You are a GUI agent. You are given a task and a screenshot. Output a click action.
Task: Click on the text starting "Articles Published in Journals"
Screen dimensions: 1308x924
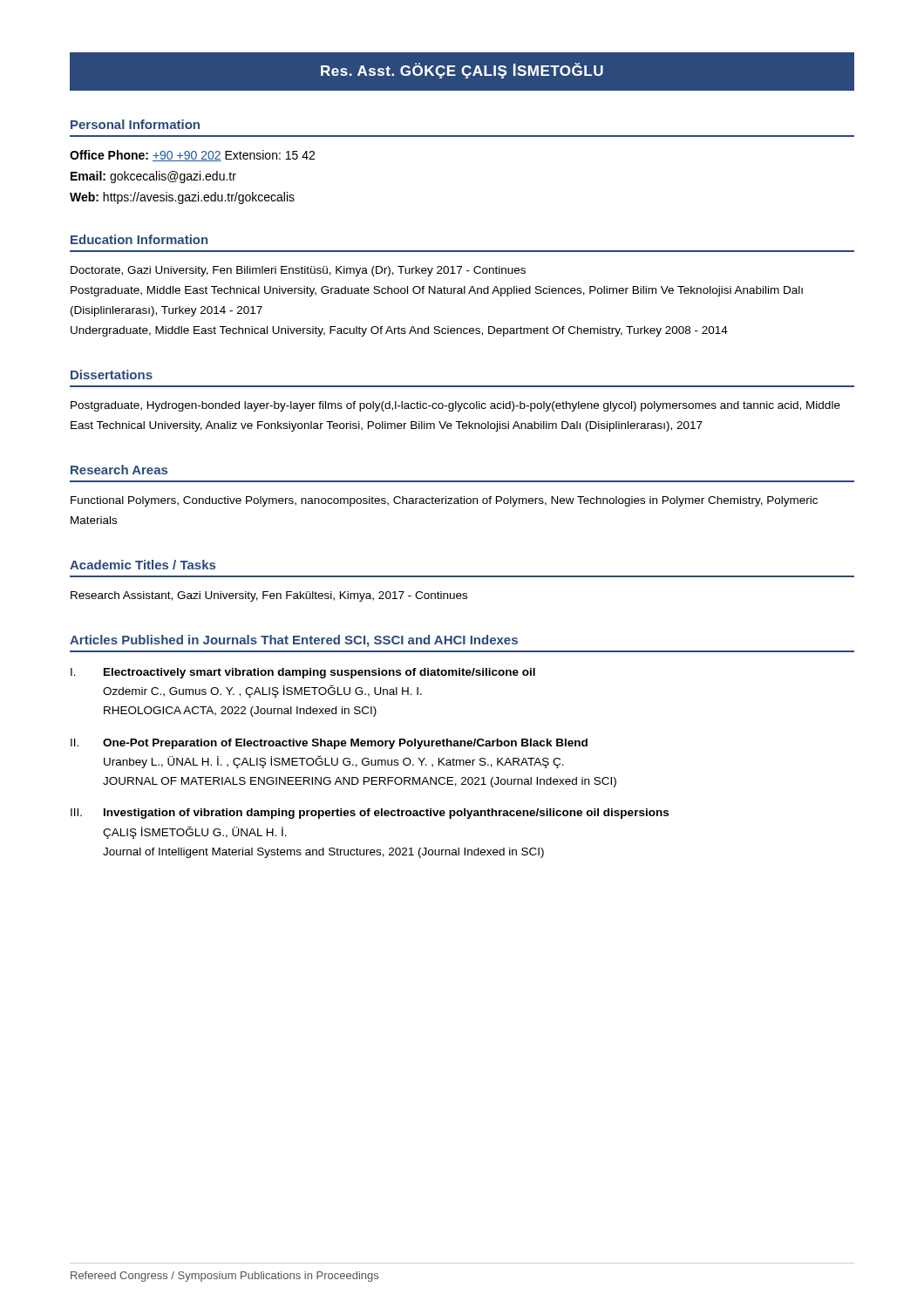tap(294, 639)
